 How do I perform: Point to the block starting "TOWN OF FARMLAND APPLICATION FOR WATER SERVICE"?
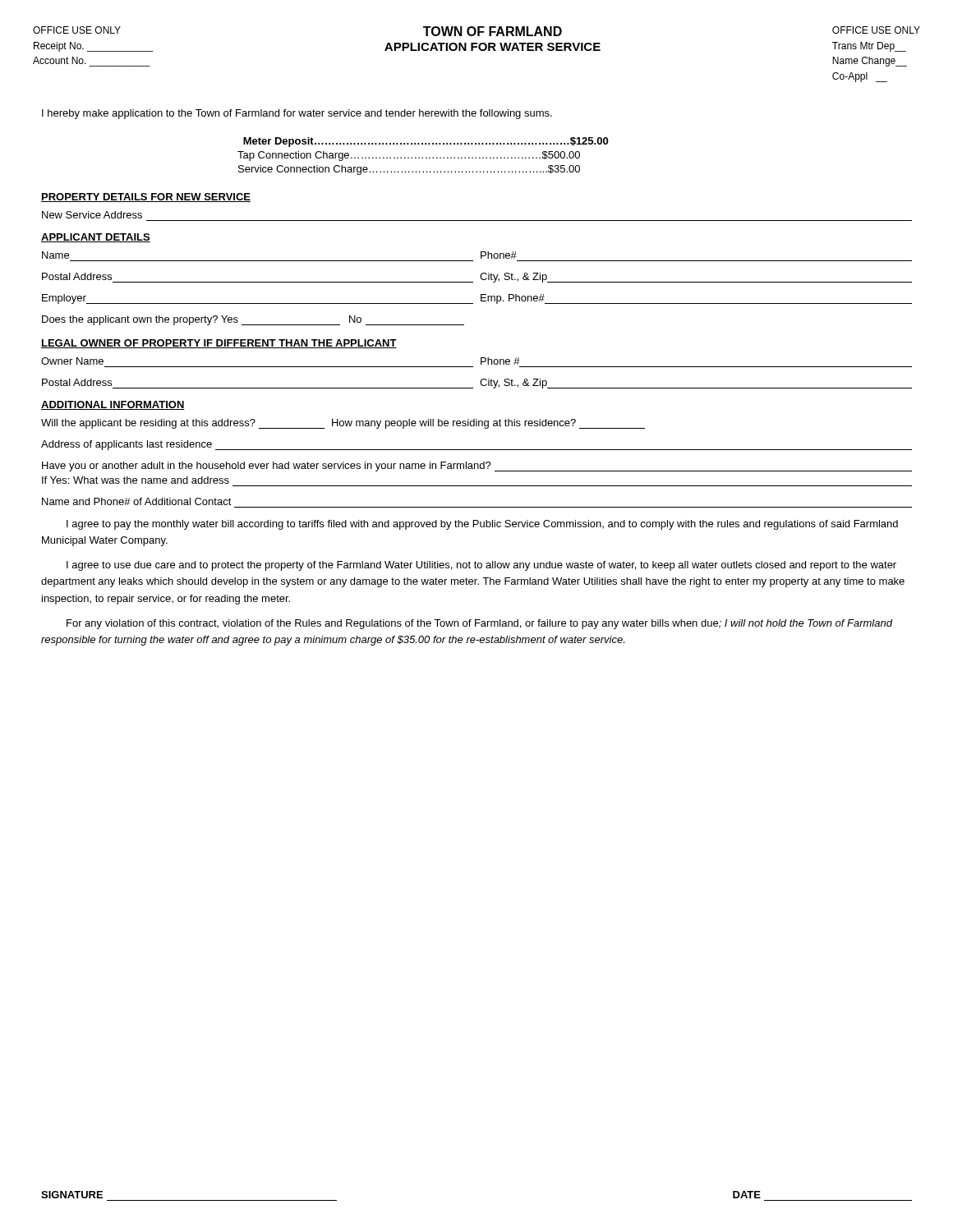493,39
